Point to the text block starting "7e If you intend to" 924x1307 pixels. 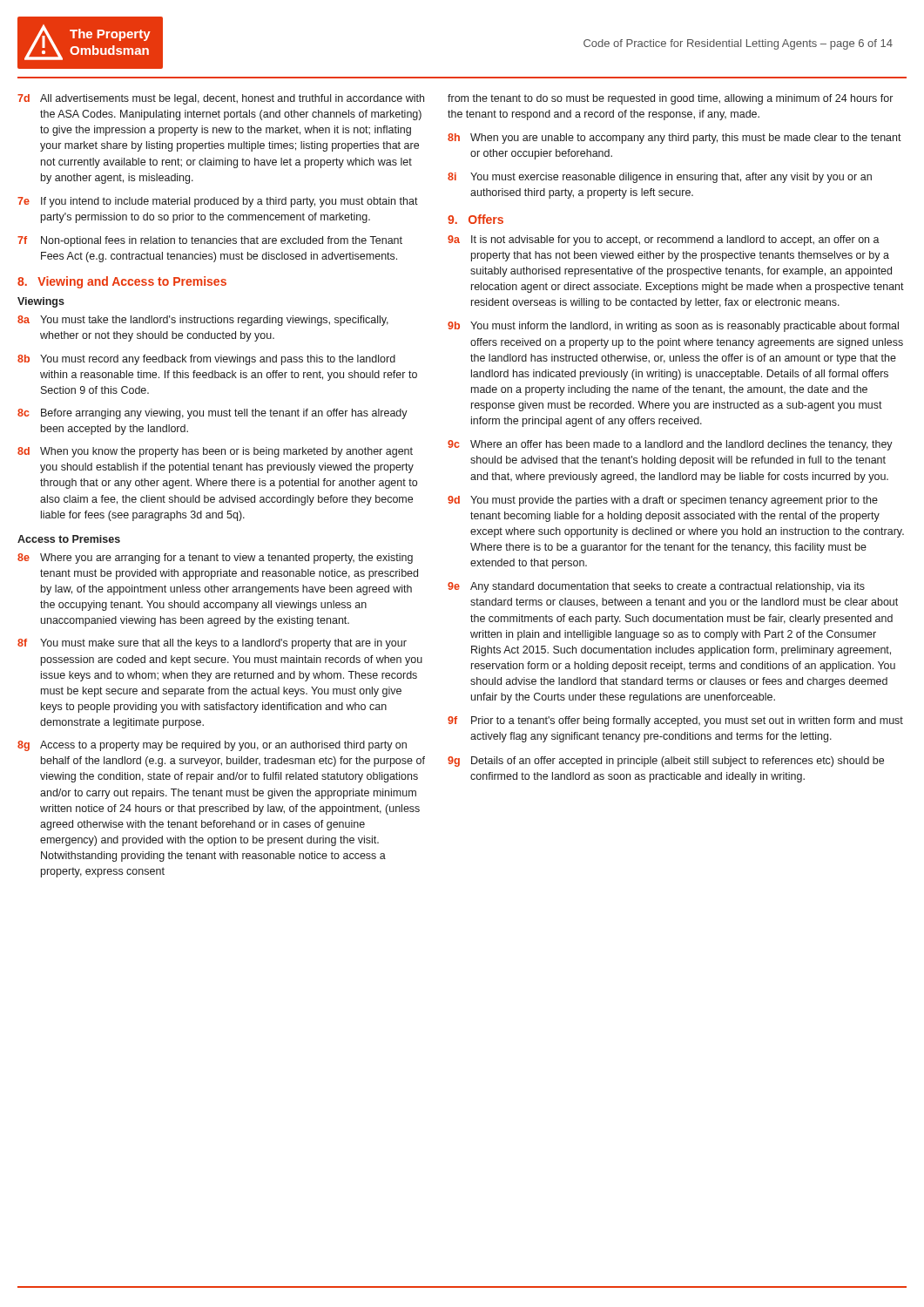tap(221, 209)
